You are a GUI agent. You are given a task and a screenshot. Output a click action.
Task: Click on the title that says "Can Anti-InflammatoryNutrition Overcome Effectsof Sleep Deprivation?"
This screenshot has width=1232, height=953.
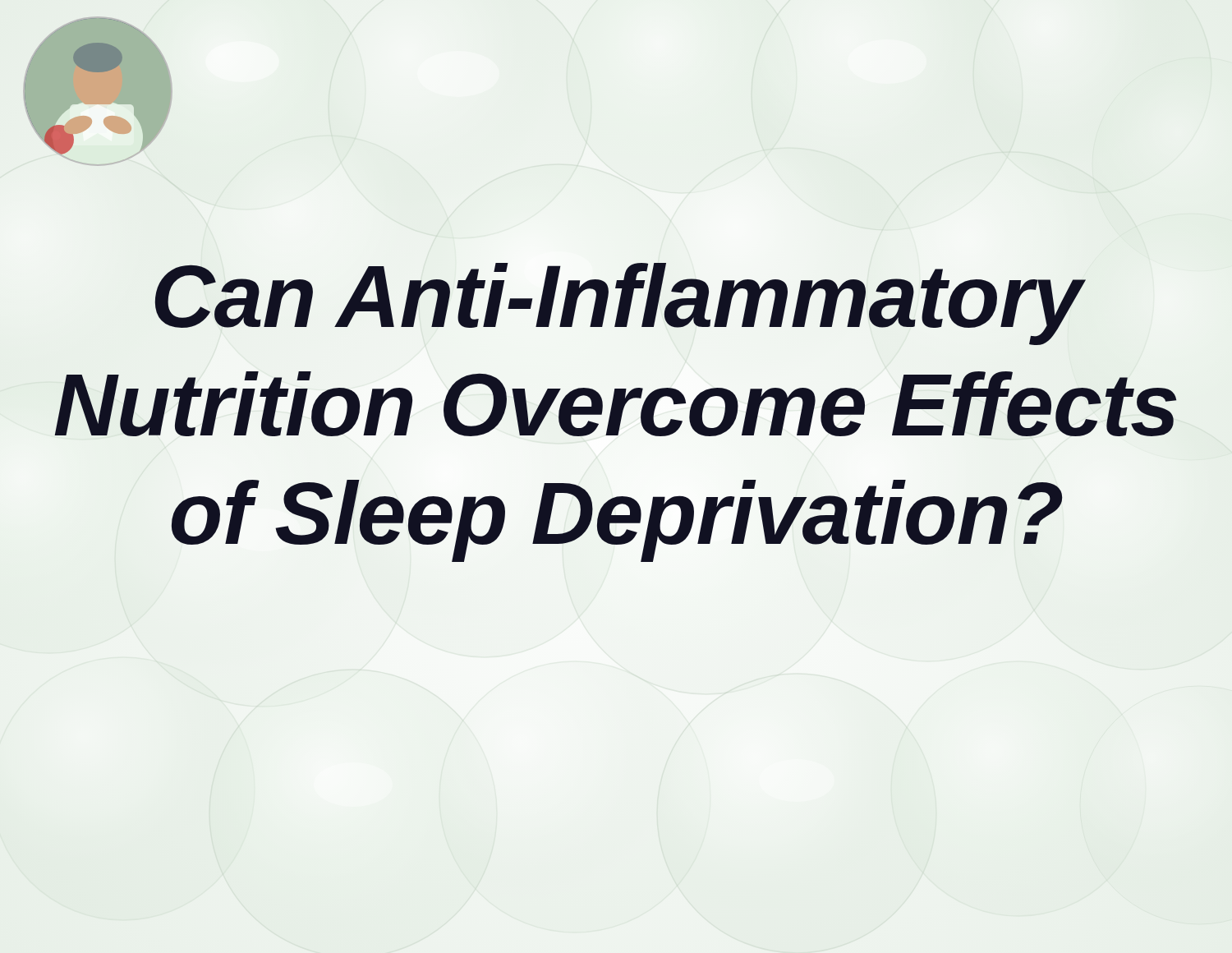[x=616, y=405]
